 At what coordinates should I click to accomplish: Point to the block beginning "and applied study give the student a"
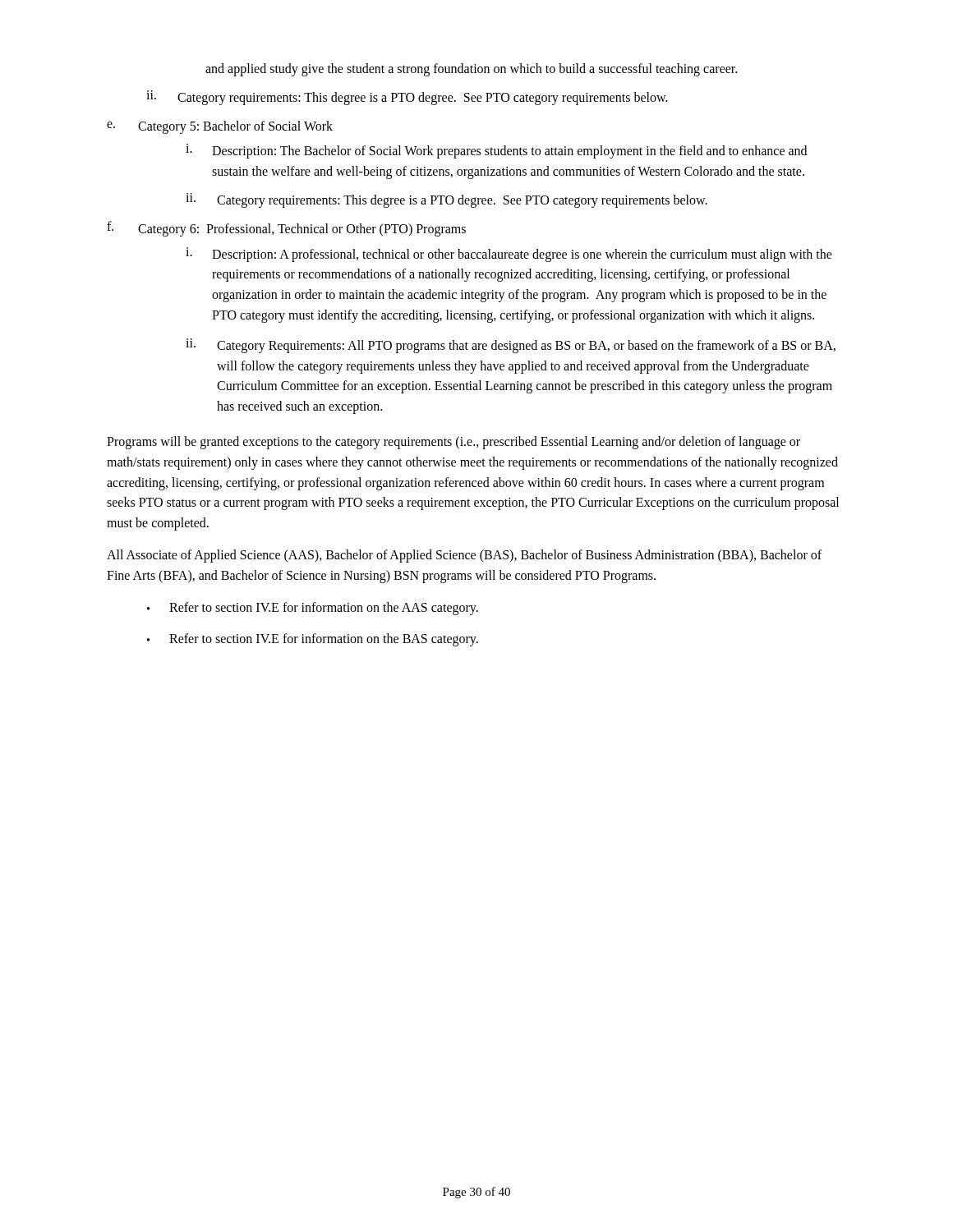(472, 69)
